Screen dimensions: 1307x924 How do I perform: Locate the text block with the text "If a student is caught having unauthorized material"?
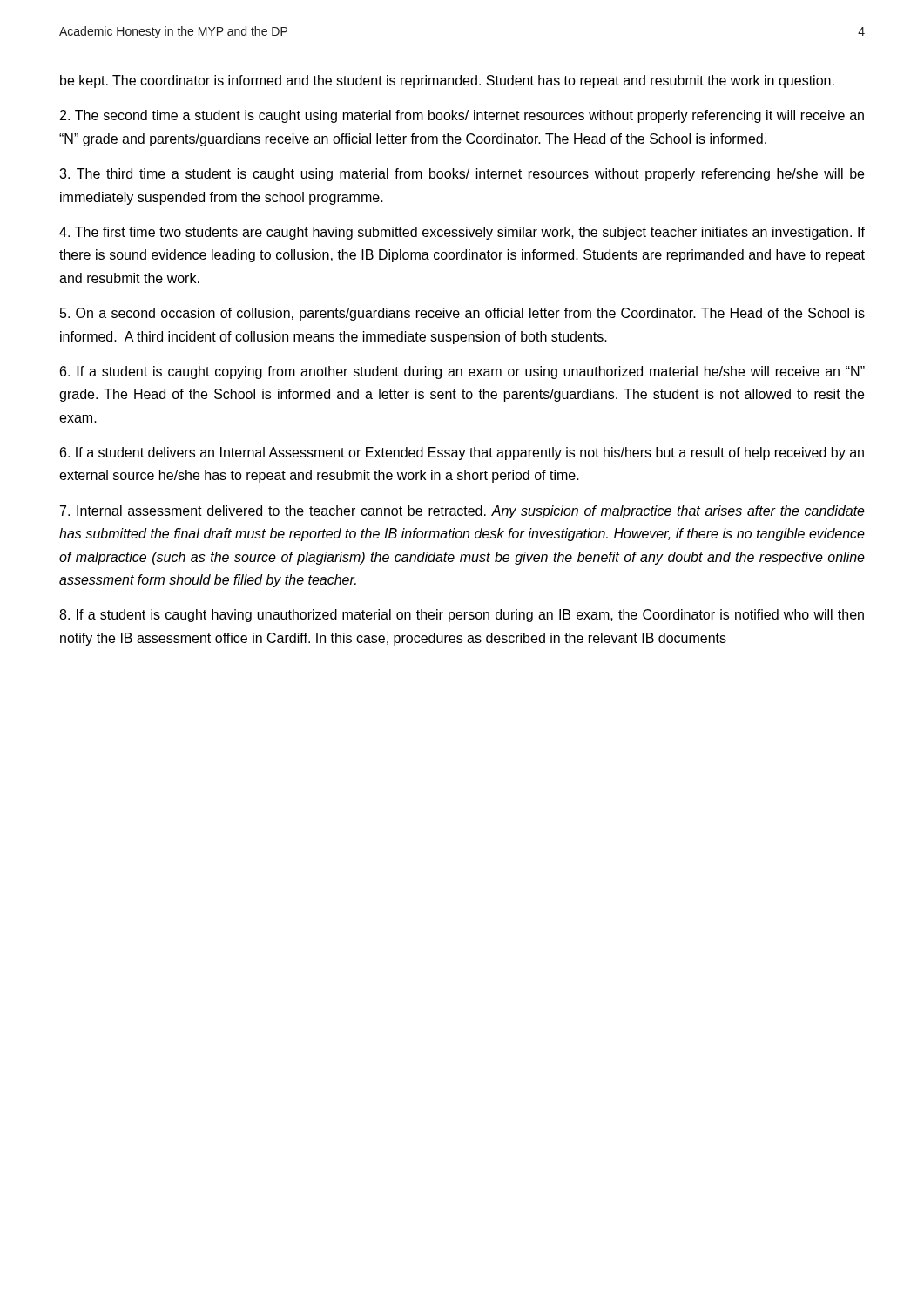point(462,627)
